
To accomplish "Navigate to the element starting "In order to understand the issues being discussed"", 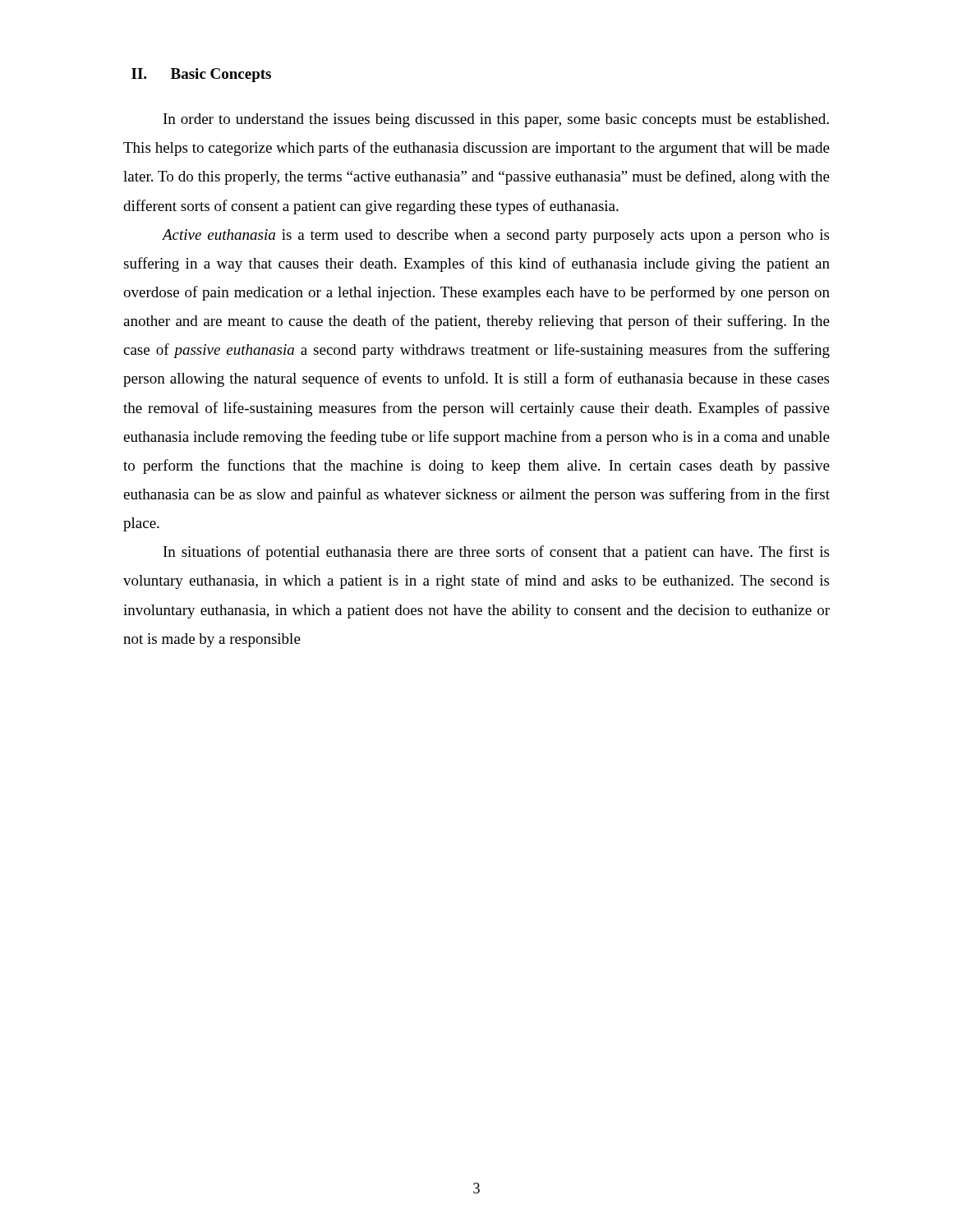I will (x=476, y=162).
